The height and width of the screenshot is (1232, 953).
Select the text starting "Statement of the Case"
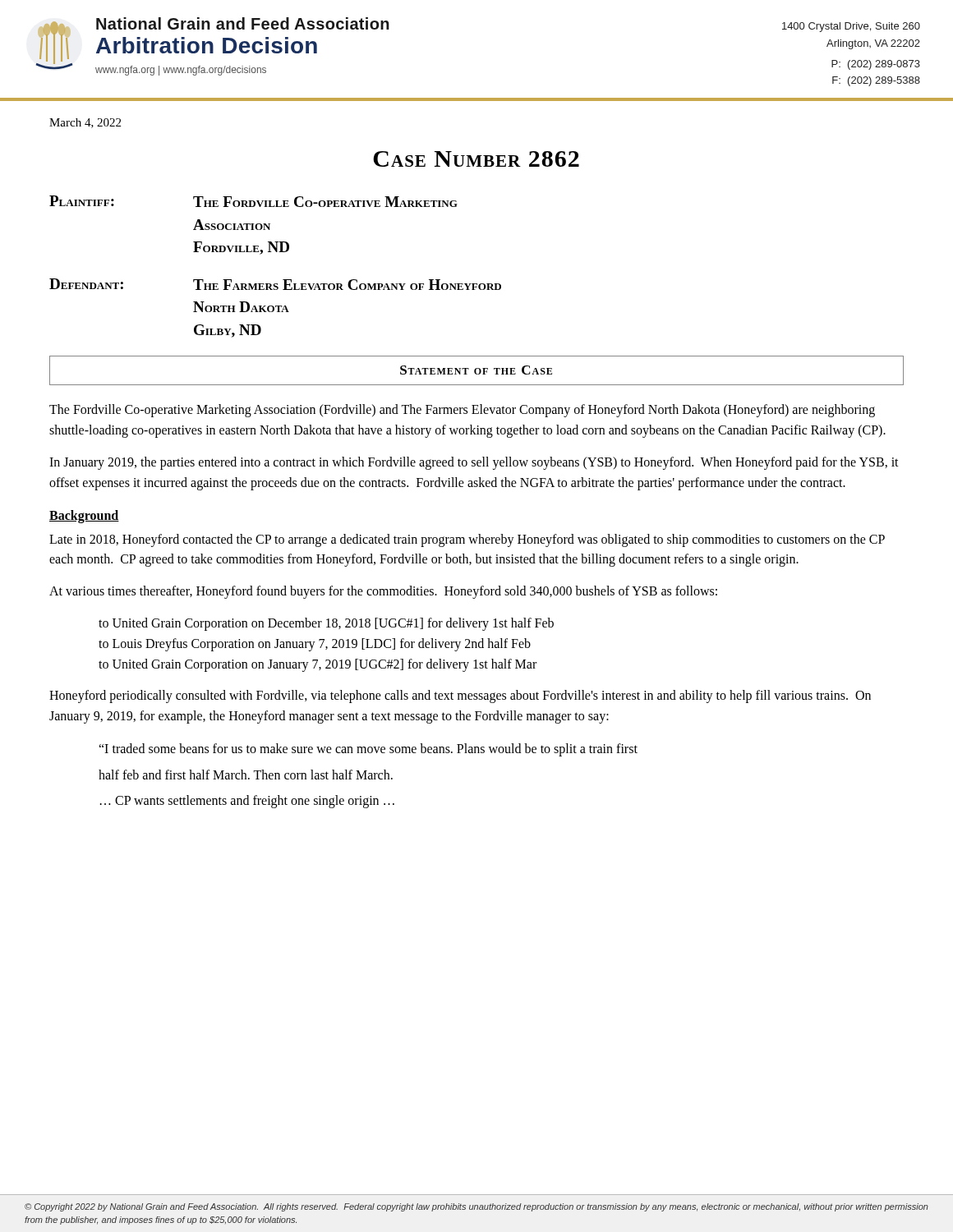click(476, 370)
